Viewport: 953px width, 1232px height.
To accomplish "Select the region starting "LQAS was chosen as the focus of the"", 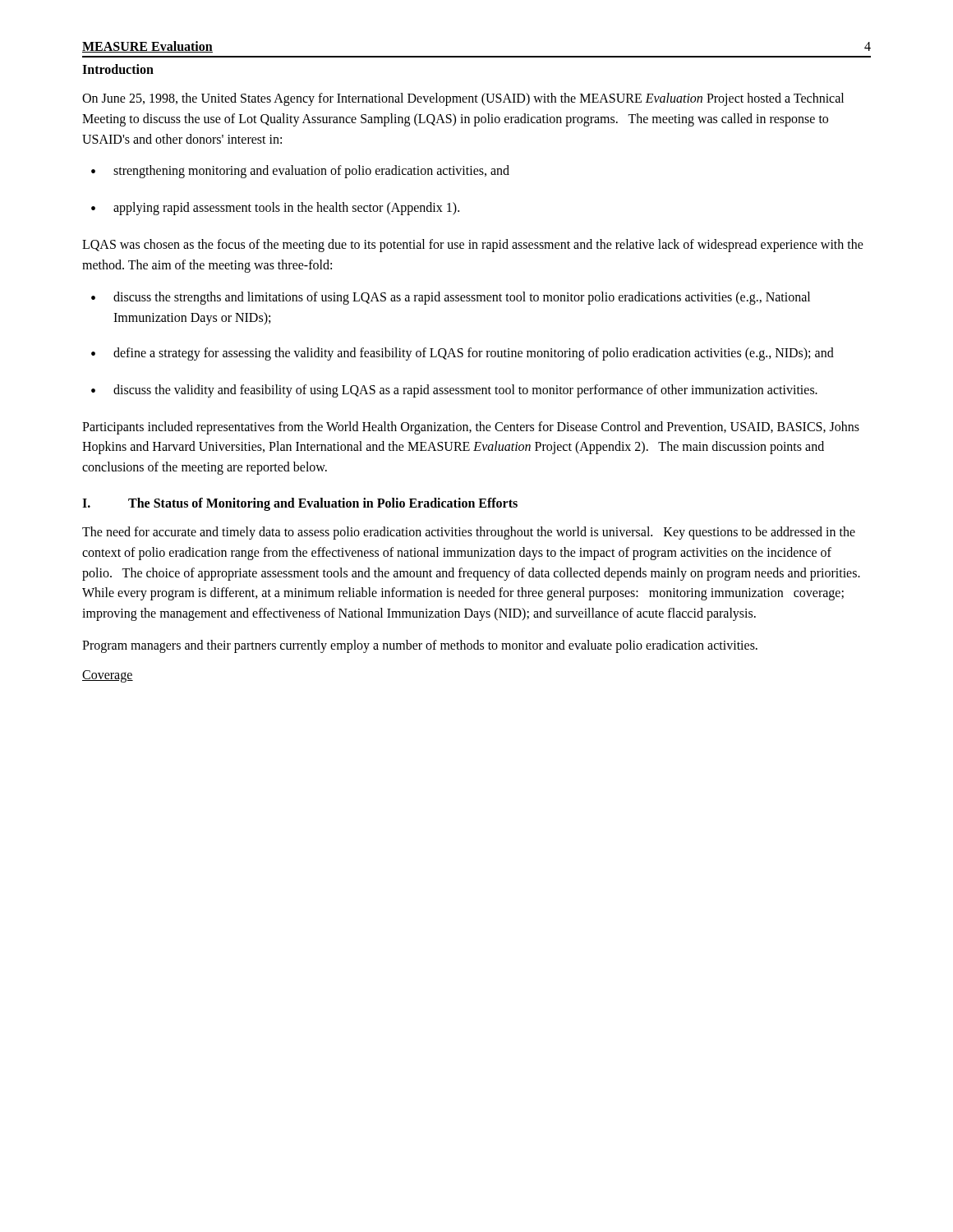I will click(473, 255).
